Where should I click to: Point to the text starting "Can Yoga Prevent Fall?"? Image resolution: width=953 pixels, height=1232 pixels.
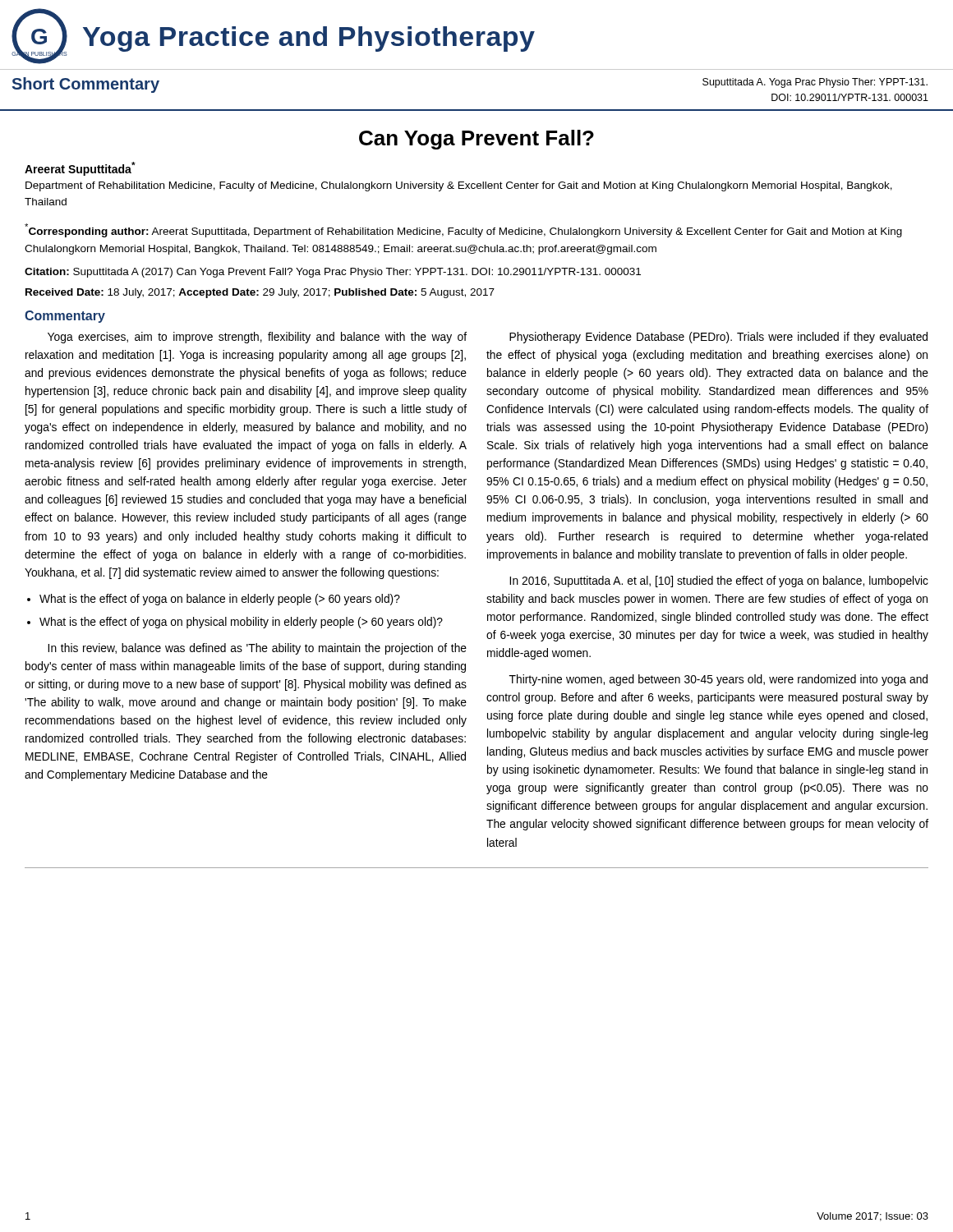click(476, 138)
